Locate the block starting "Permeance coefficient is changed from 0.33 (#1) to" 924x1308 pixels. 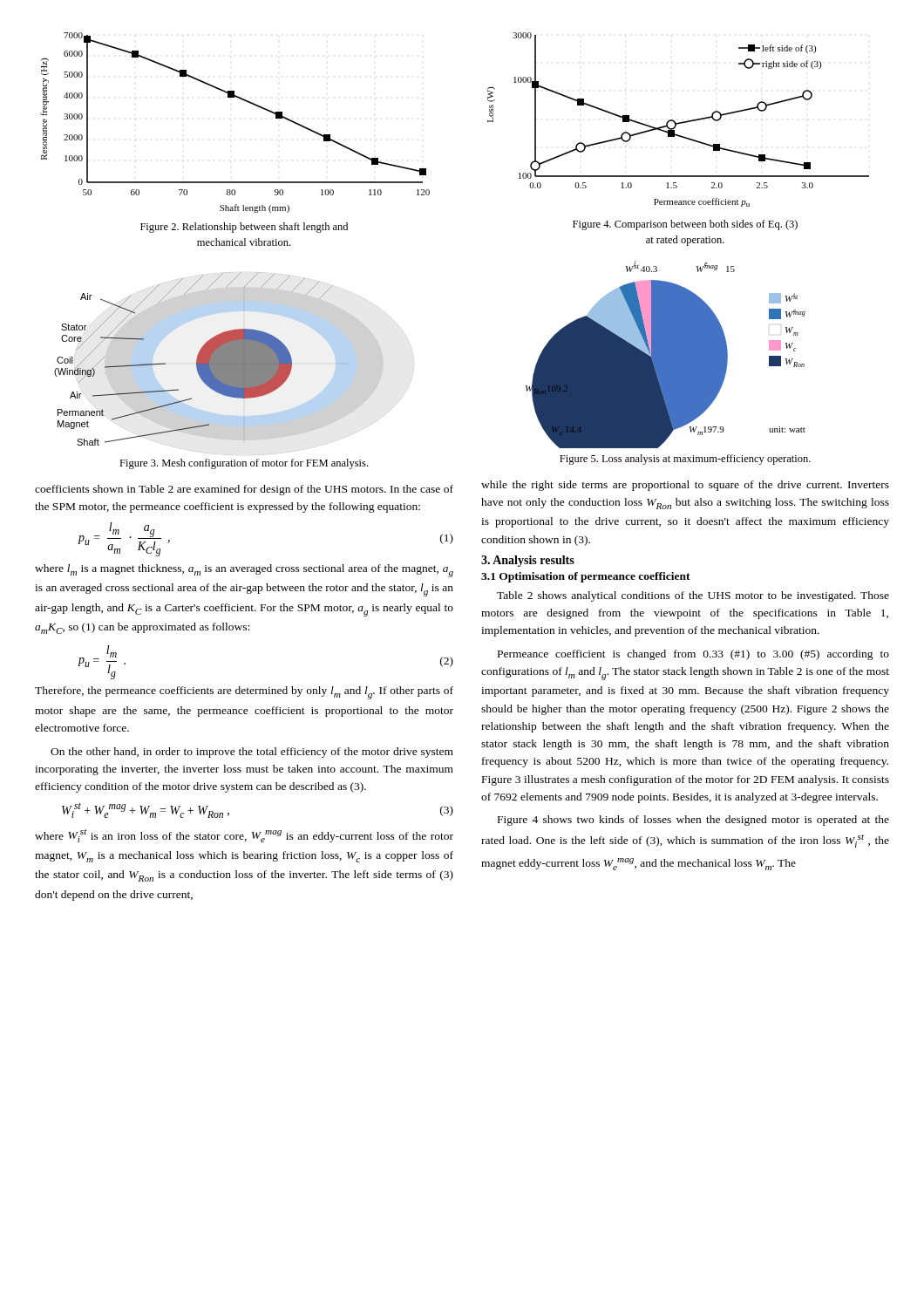coord(685,725)
